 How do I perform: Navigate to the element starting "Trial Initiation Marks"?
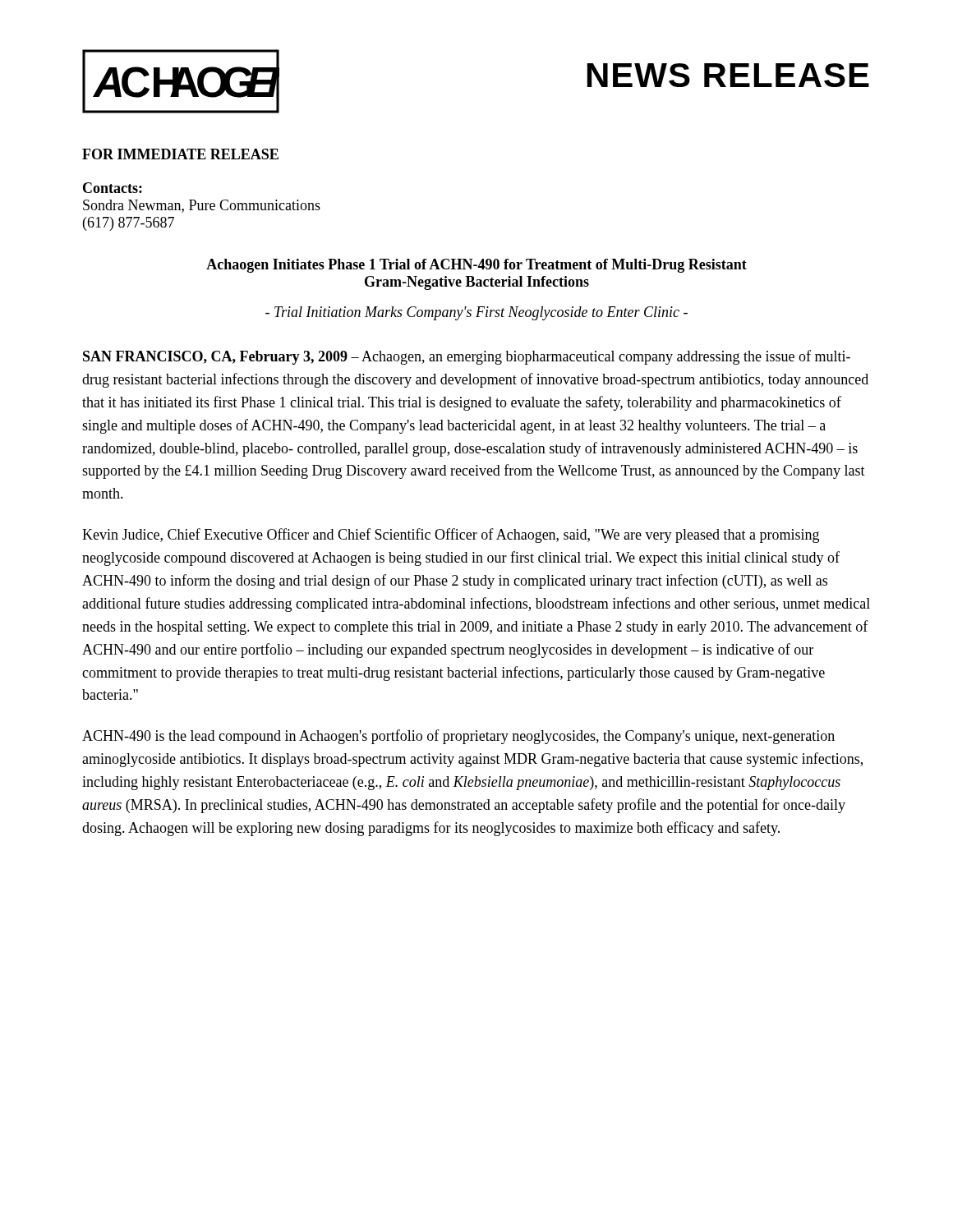click(476, 312)
